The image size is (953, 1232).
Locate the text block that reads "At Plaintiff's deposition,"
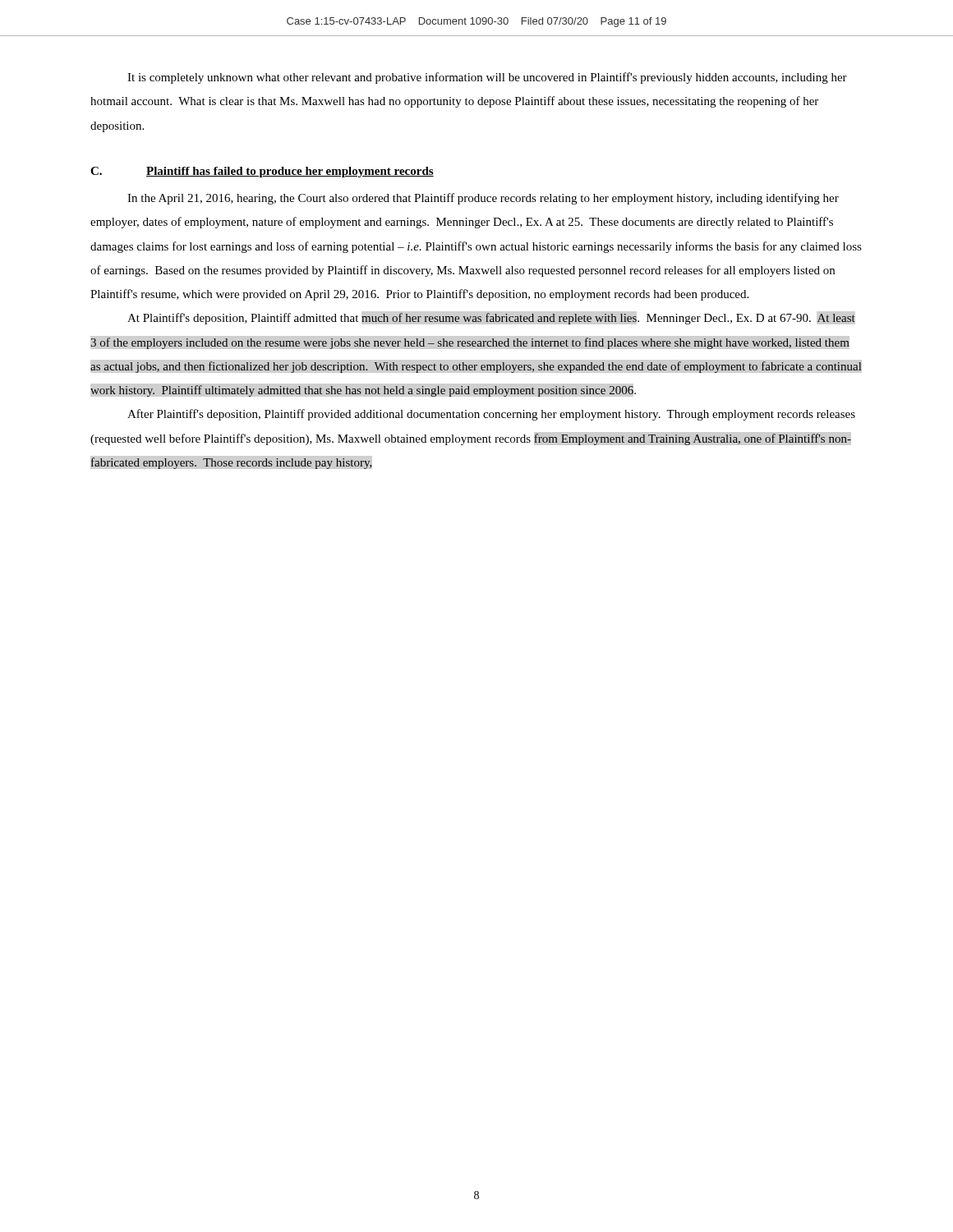(476, 354)
